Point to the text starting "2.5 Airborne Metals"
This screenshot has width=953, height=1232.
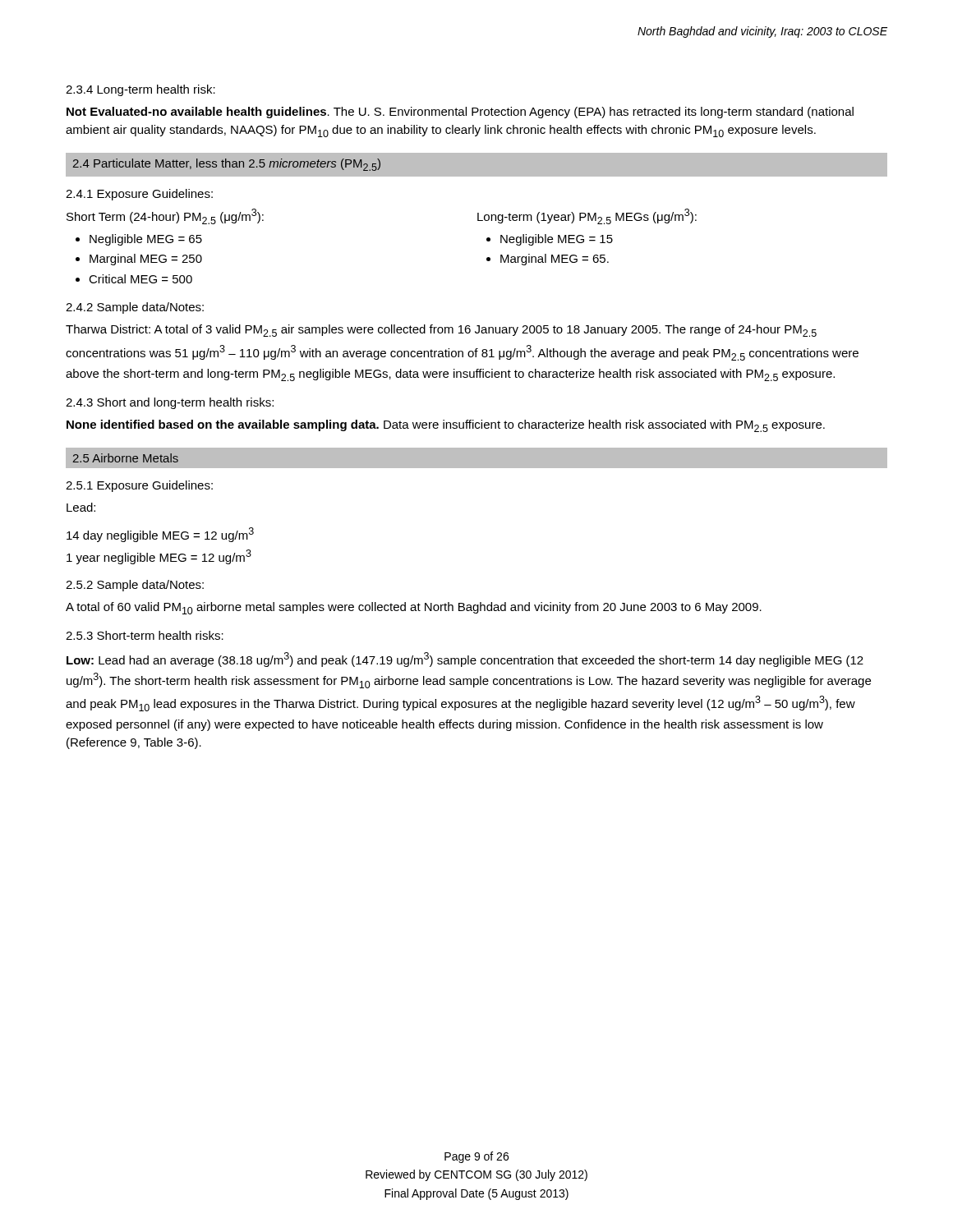[125, 458]
